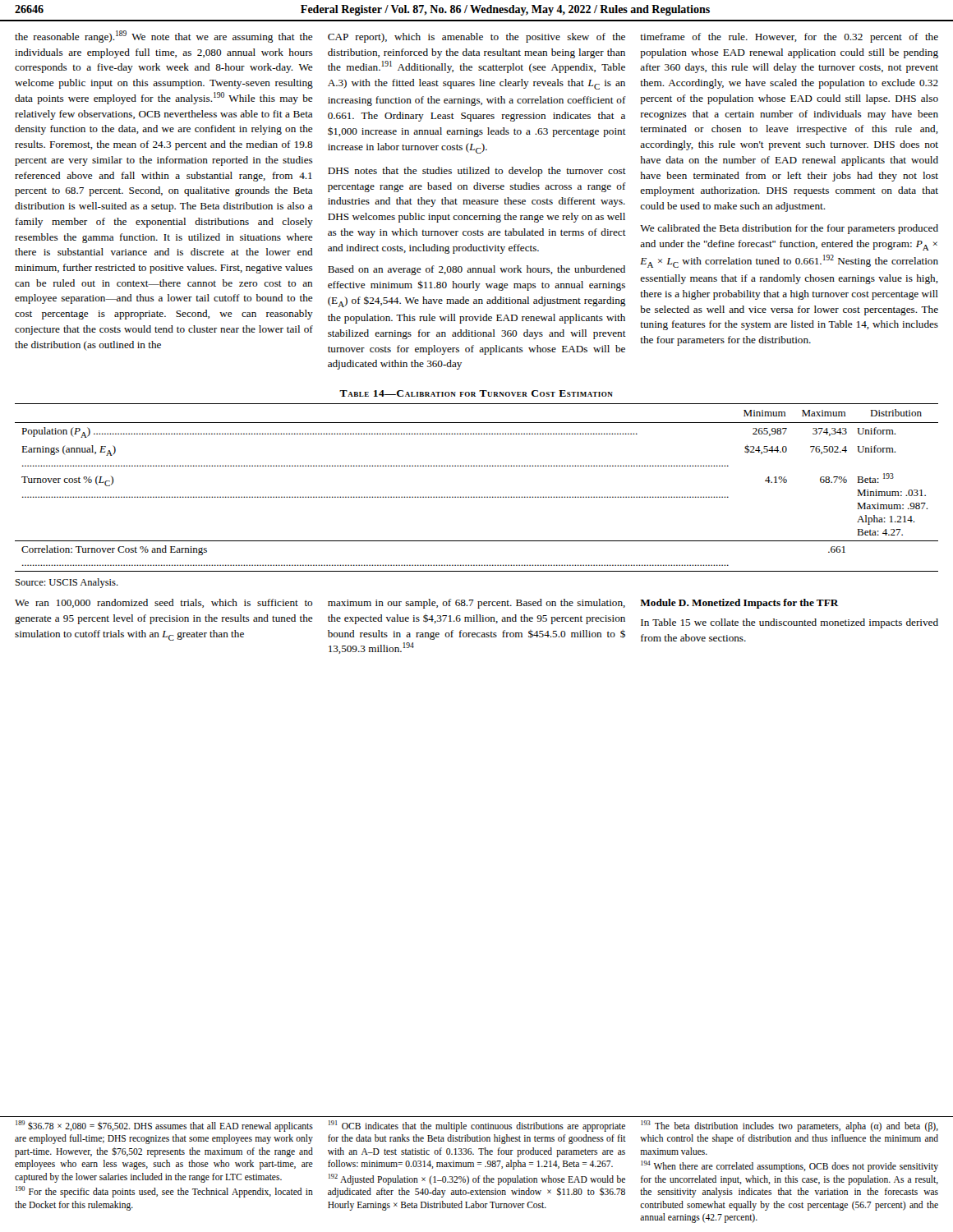Click on the text block with the text "the reasonable range).189 We"
This screenshot has height=1232, width=953.
[164, 191]
